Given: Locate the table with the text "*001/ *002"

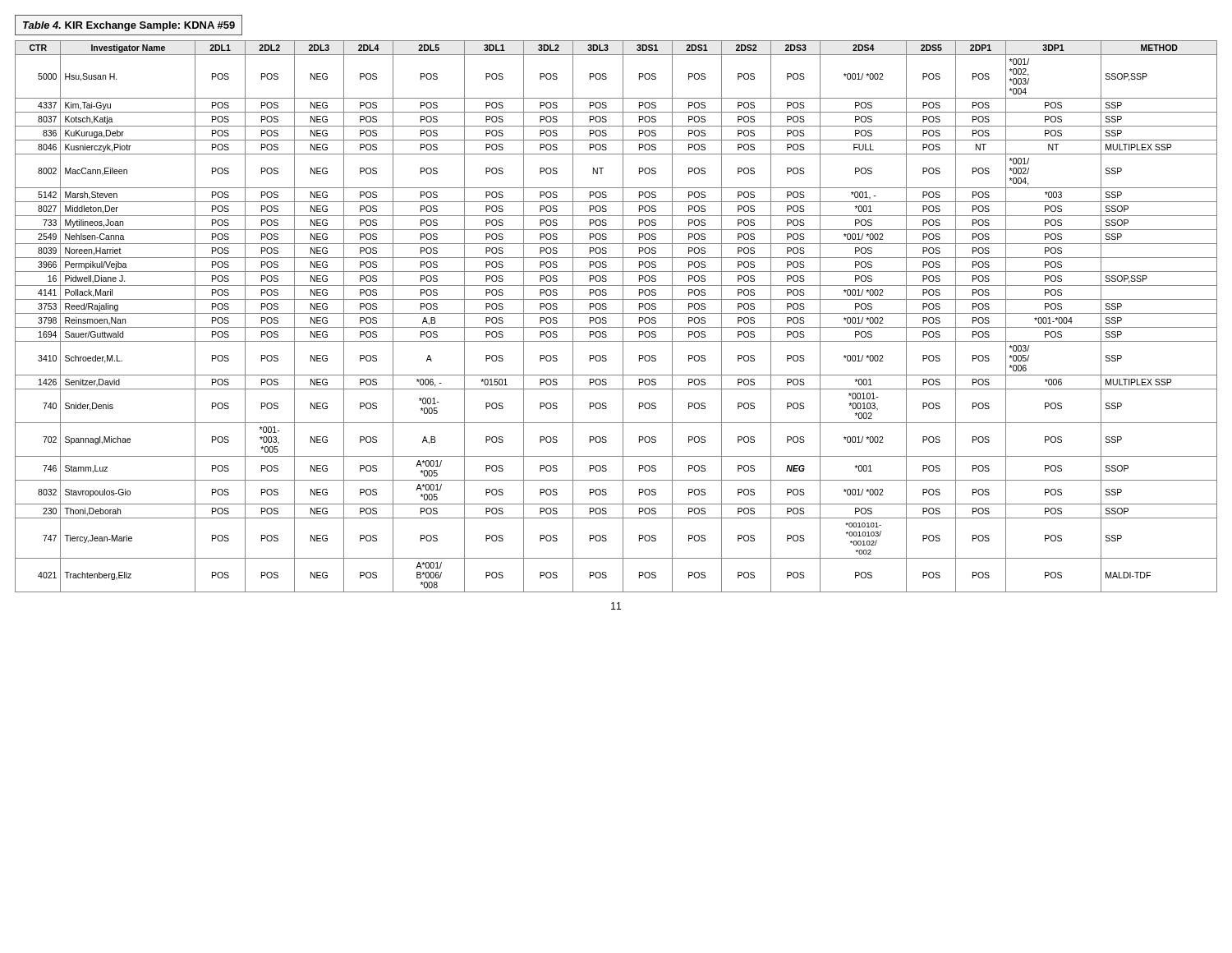Looking at the screenshot, I should 616,316.
